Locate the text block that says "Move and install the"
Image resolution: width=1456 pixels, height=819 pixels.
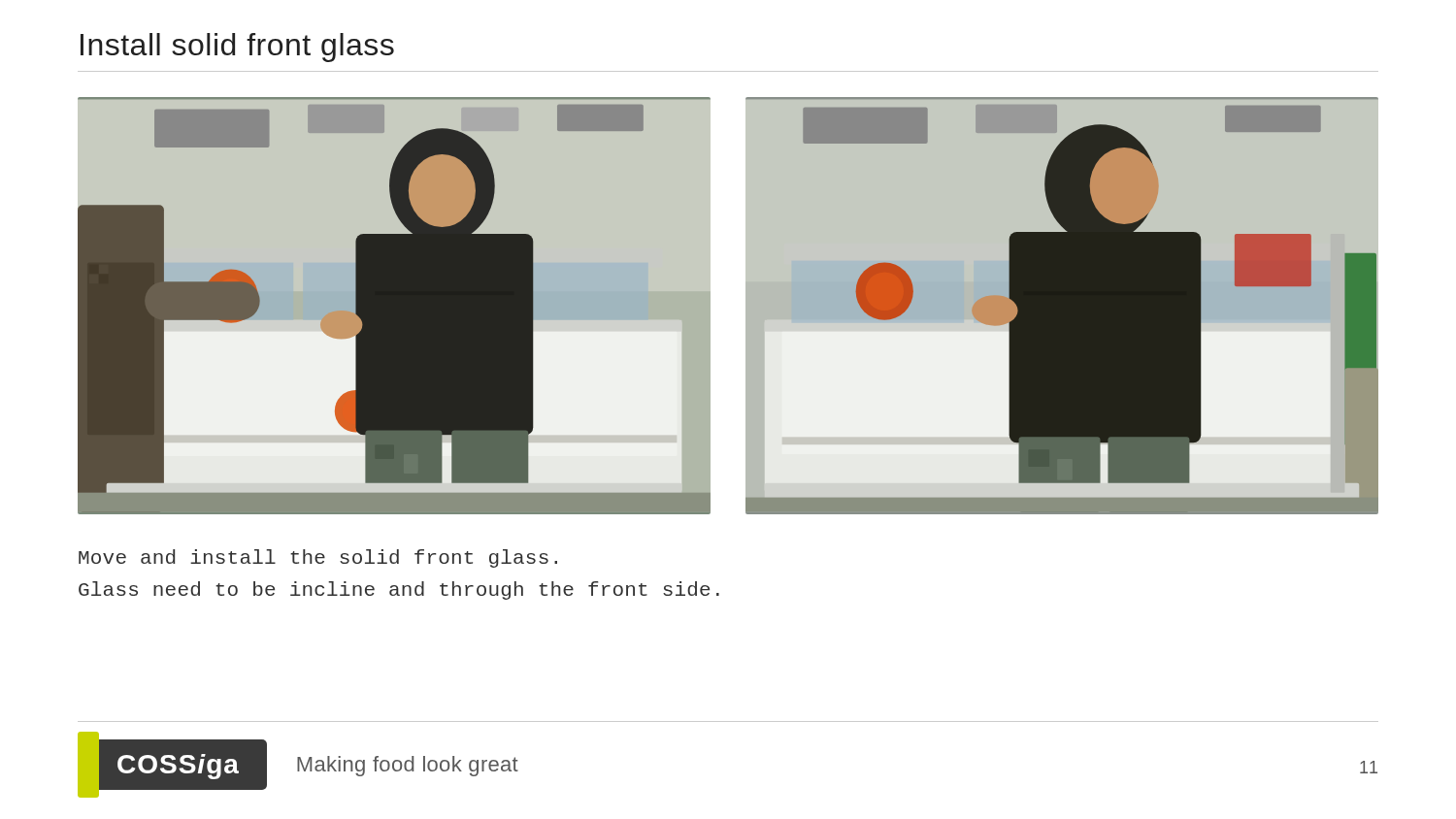coord(401,575)
